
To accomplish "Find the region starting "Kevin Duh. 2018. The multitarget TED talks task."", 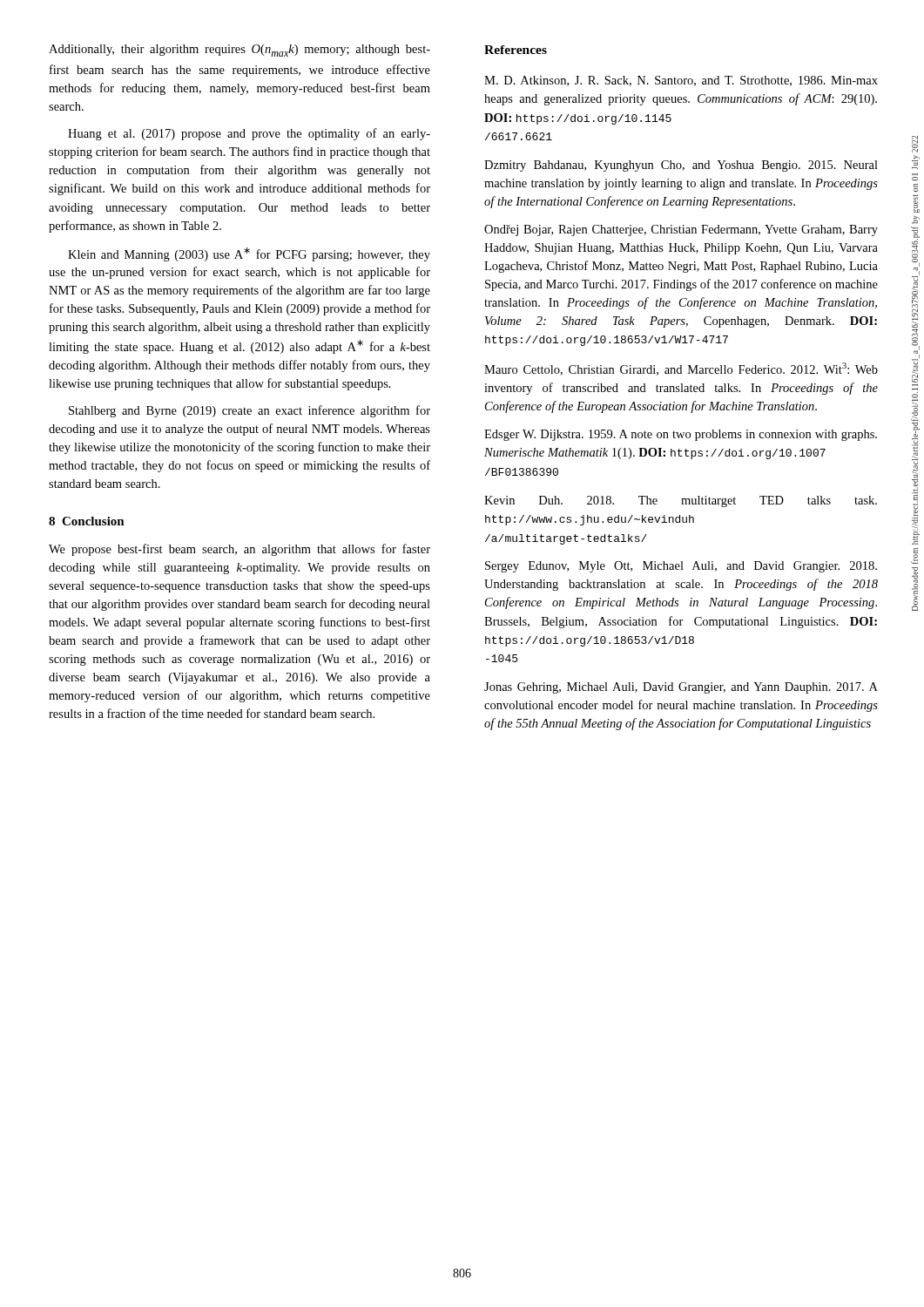I will point(681,519).
